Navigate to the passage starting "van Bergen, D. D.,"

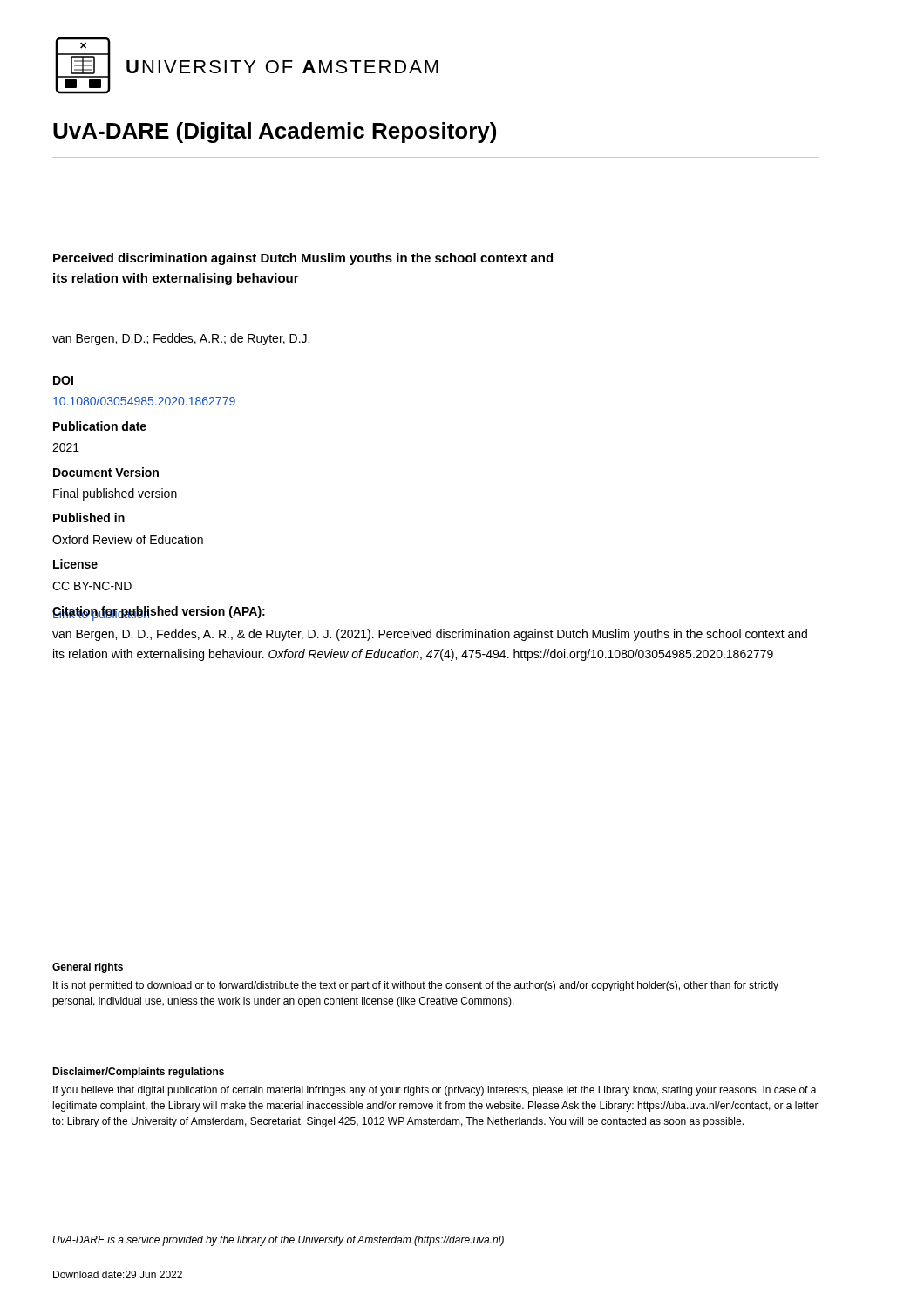click(x=430, y=644)
